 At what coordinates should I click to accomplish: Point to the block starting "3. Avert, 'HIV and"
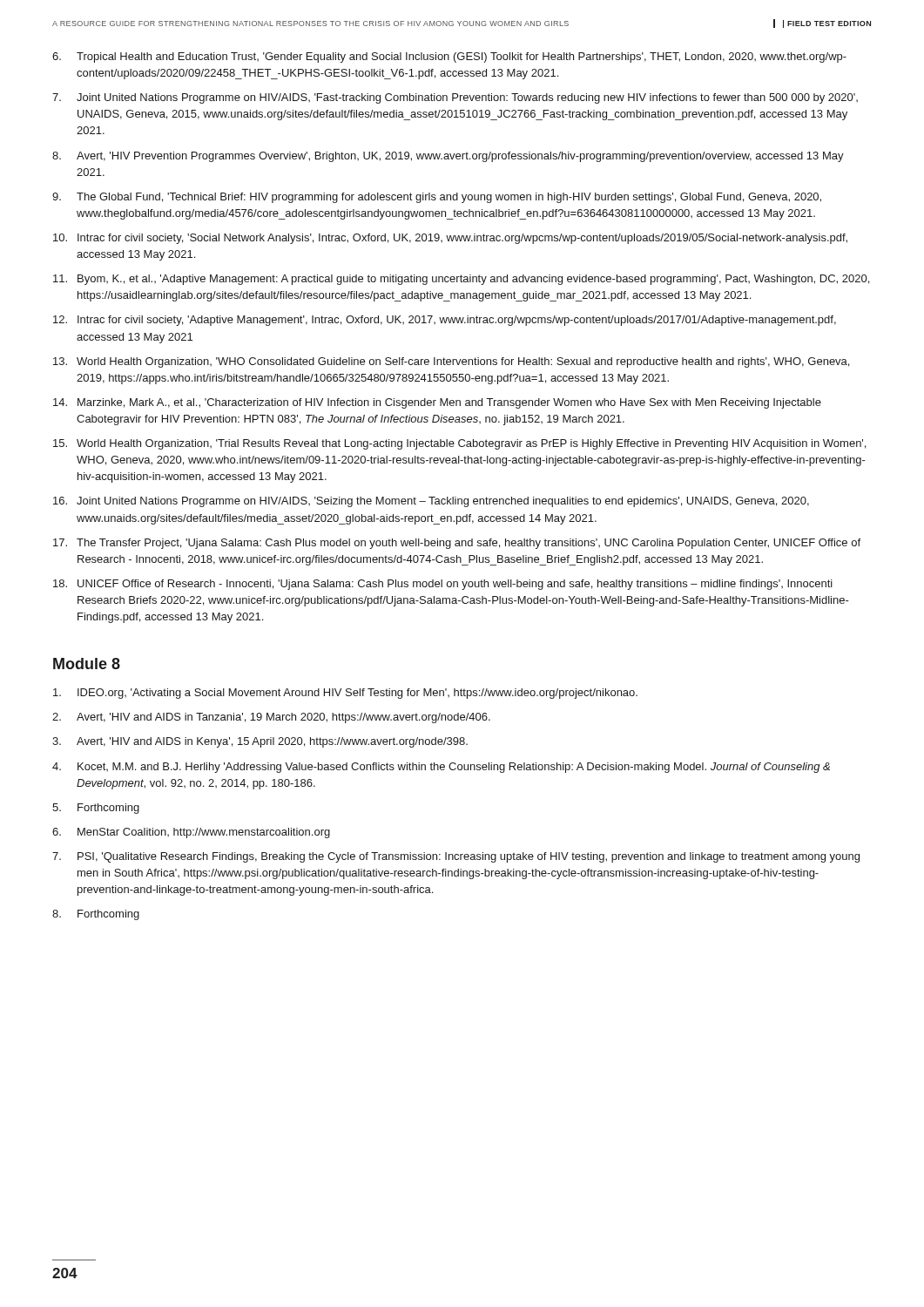coord(462,741)
